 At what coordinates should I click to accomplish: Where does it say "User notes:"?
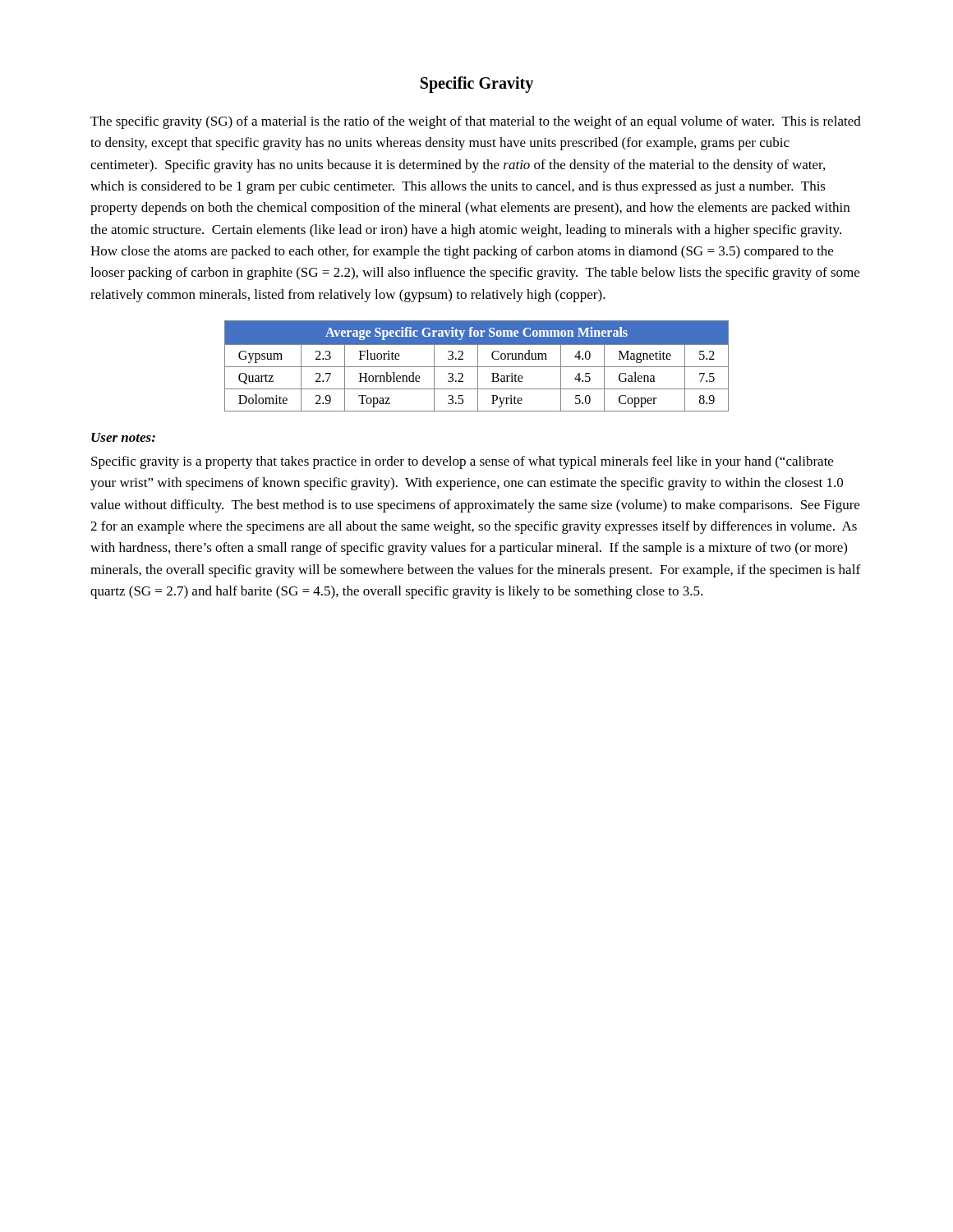click(x=123, y=437)
